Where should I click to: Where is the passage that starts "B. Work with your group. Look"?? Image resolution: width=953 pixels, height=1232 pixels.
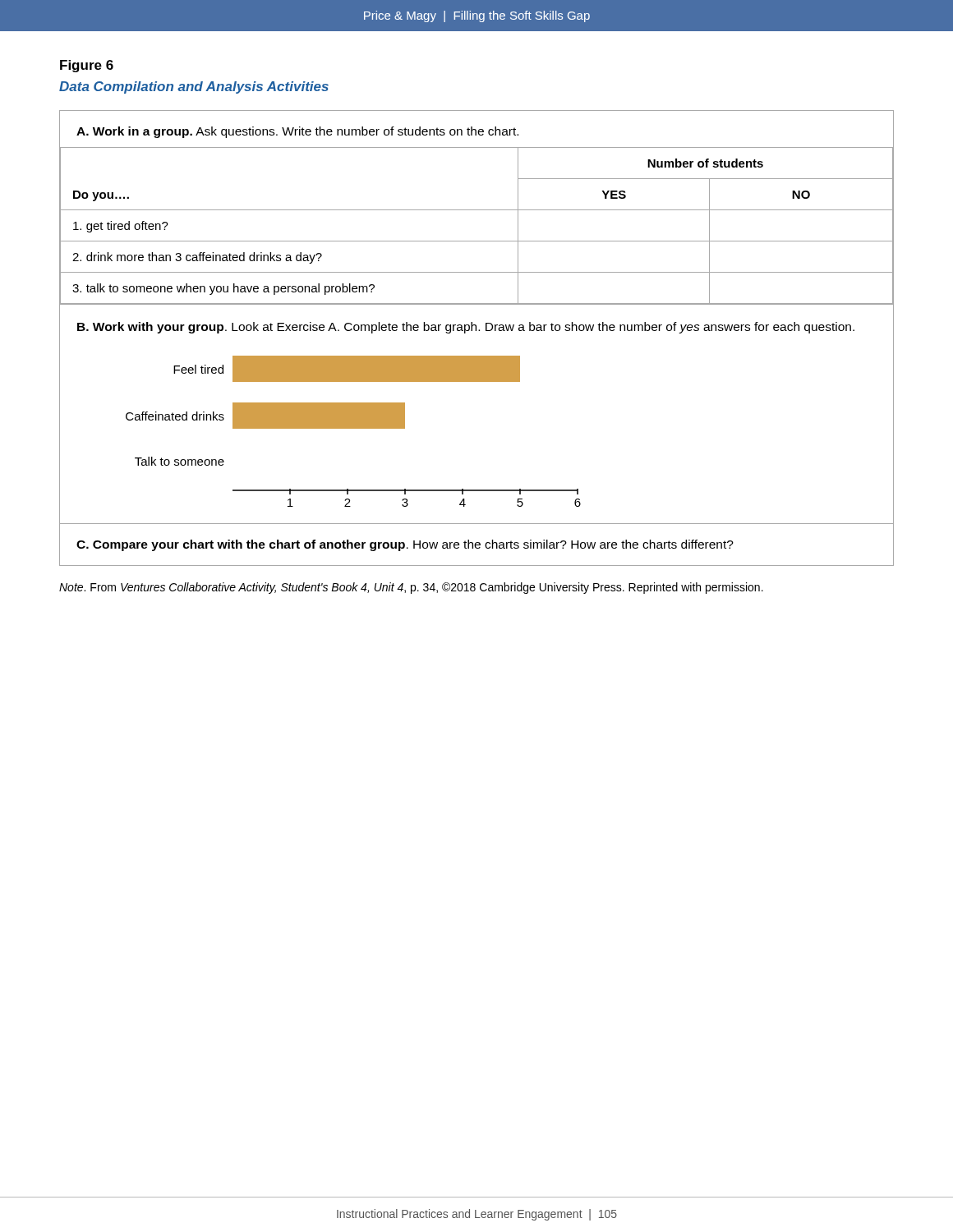[466, 326]
